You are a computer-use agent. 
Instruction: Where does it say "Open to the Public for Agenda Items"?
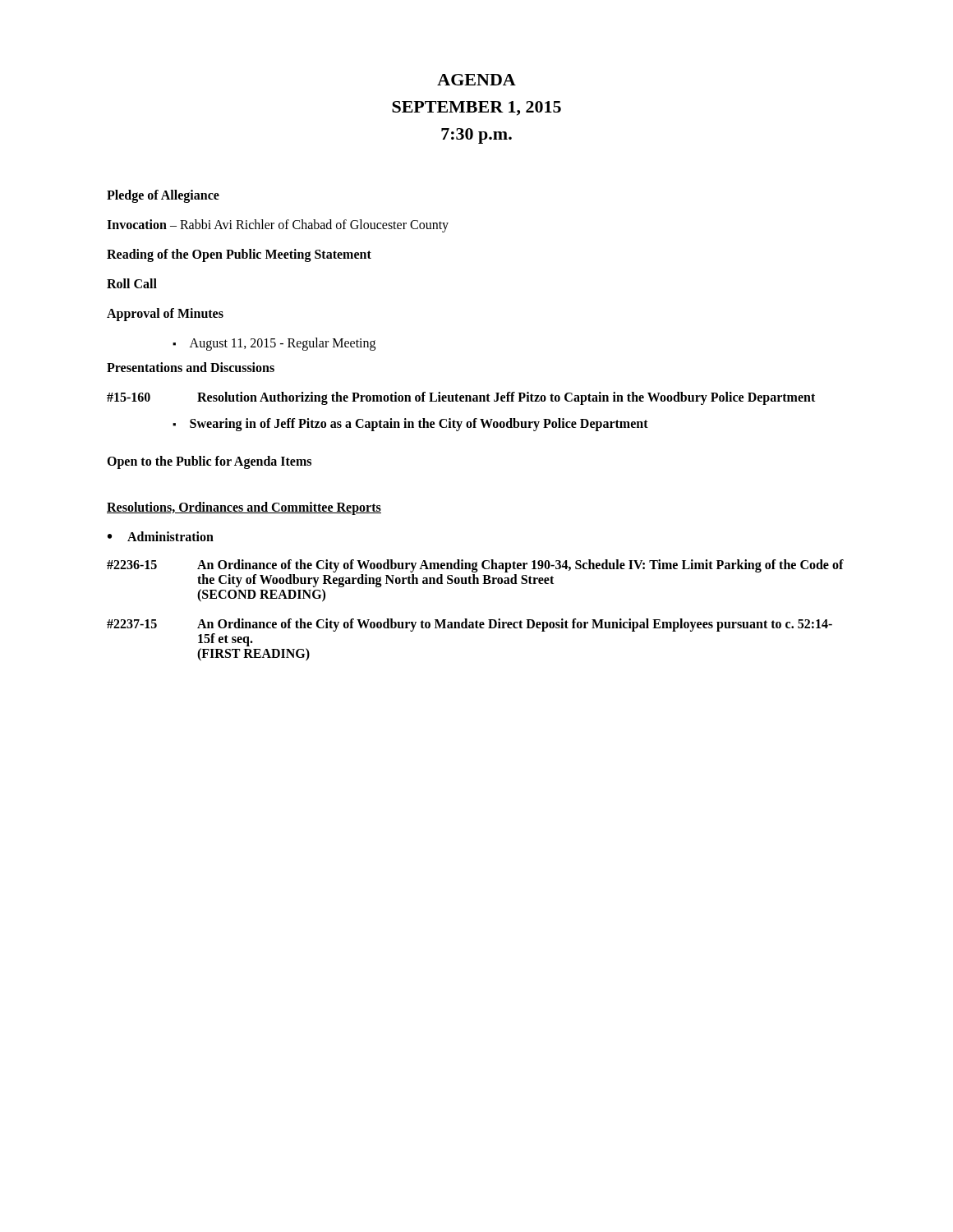(x=209, y=461)
